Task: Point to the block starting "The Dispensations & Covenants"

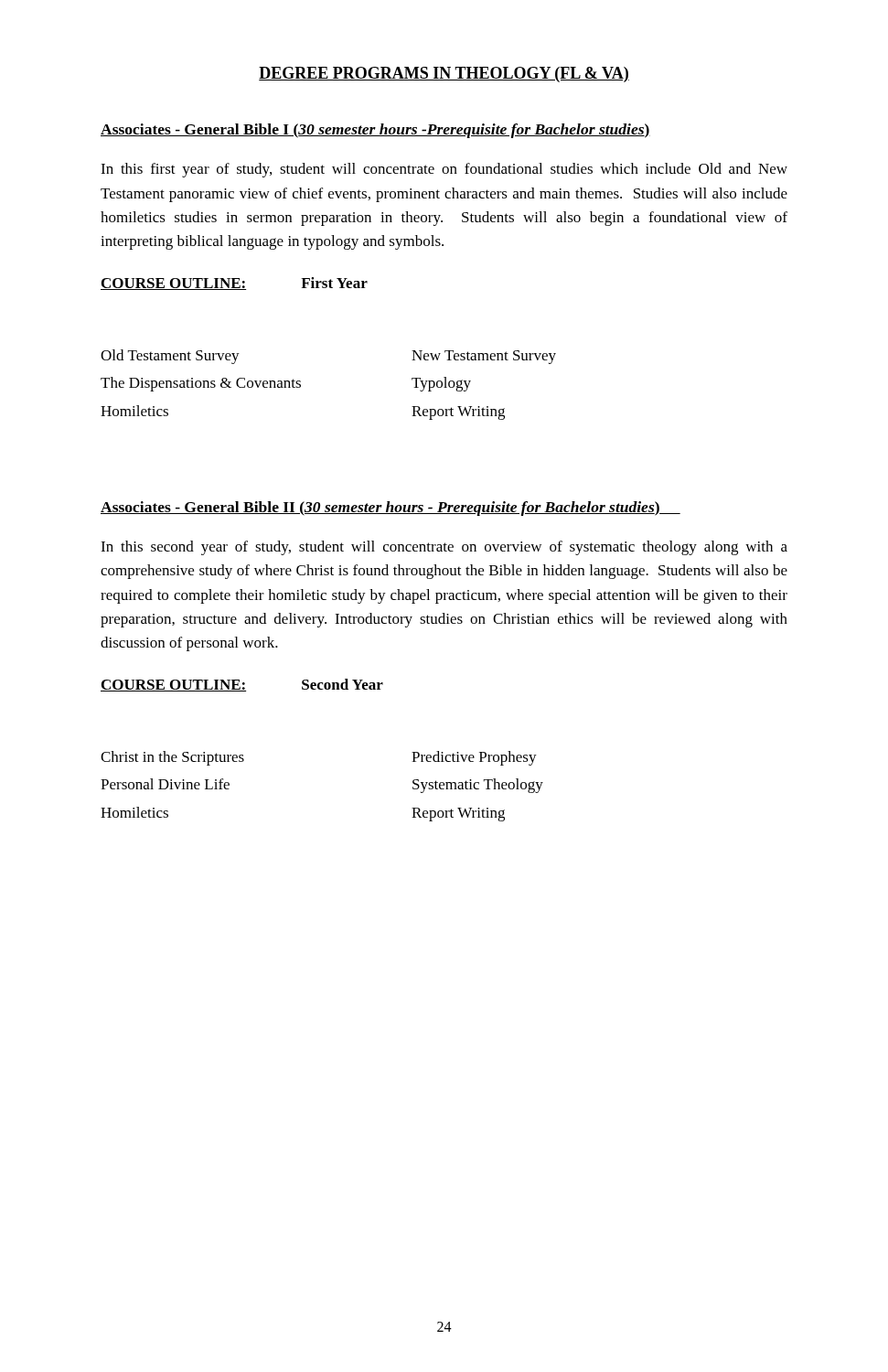Action: coord(201,383)
